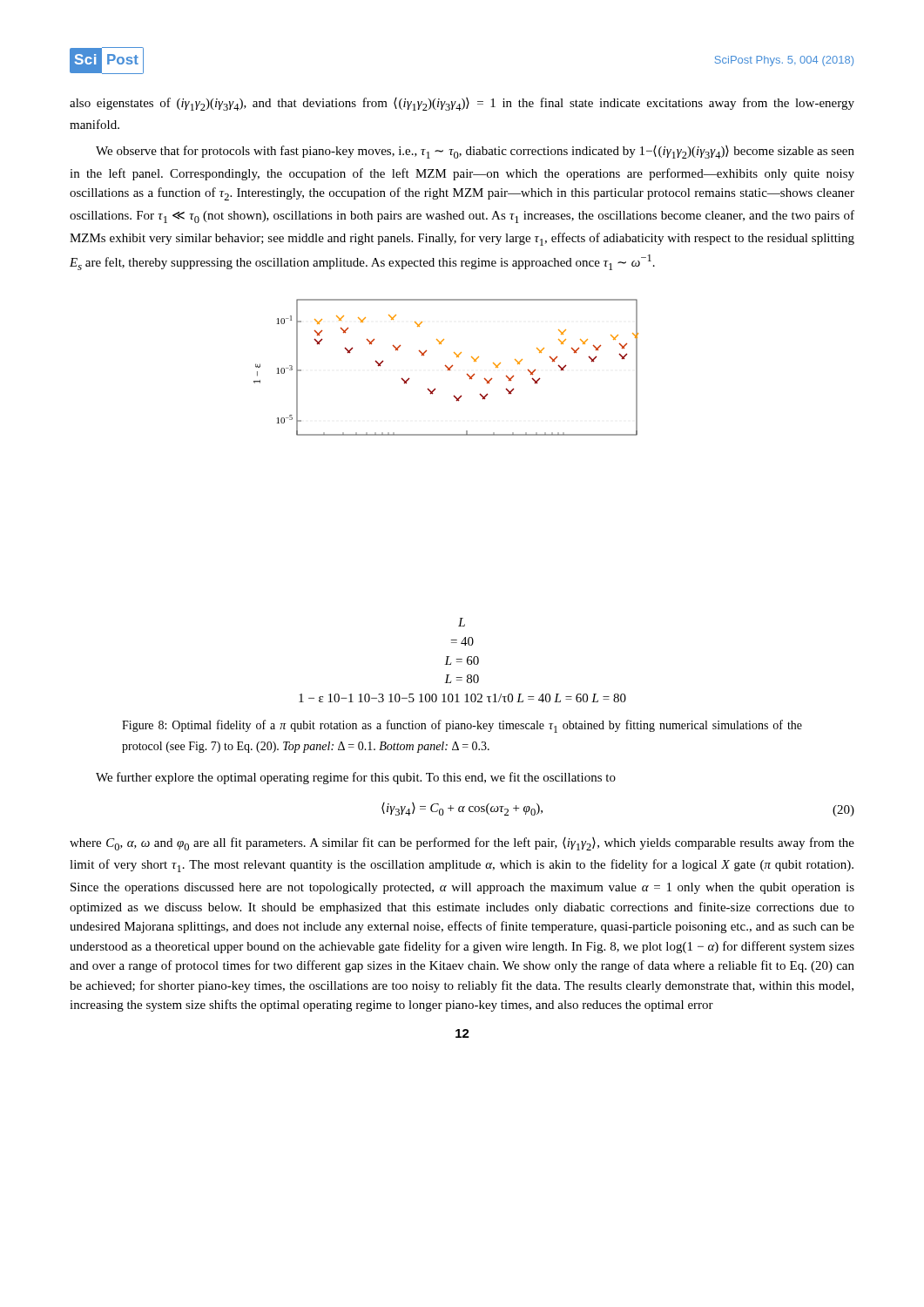Find the caption on this page that starts "Figure 8: Optimal fidelity"
This screenshot has height=1307, width=924.
(x=462, y=736)
